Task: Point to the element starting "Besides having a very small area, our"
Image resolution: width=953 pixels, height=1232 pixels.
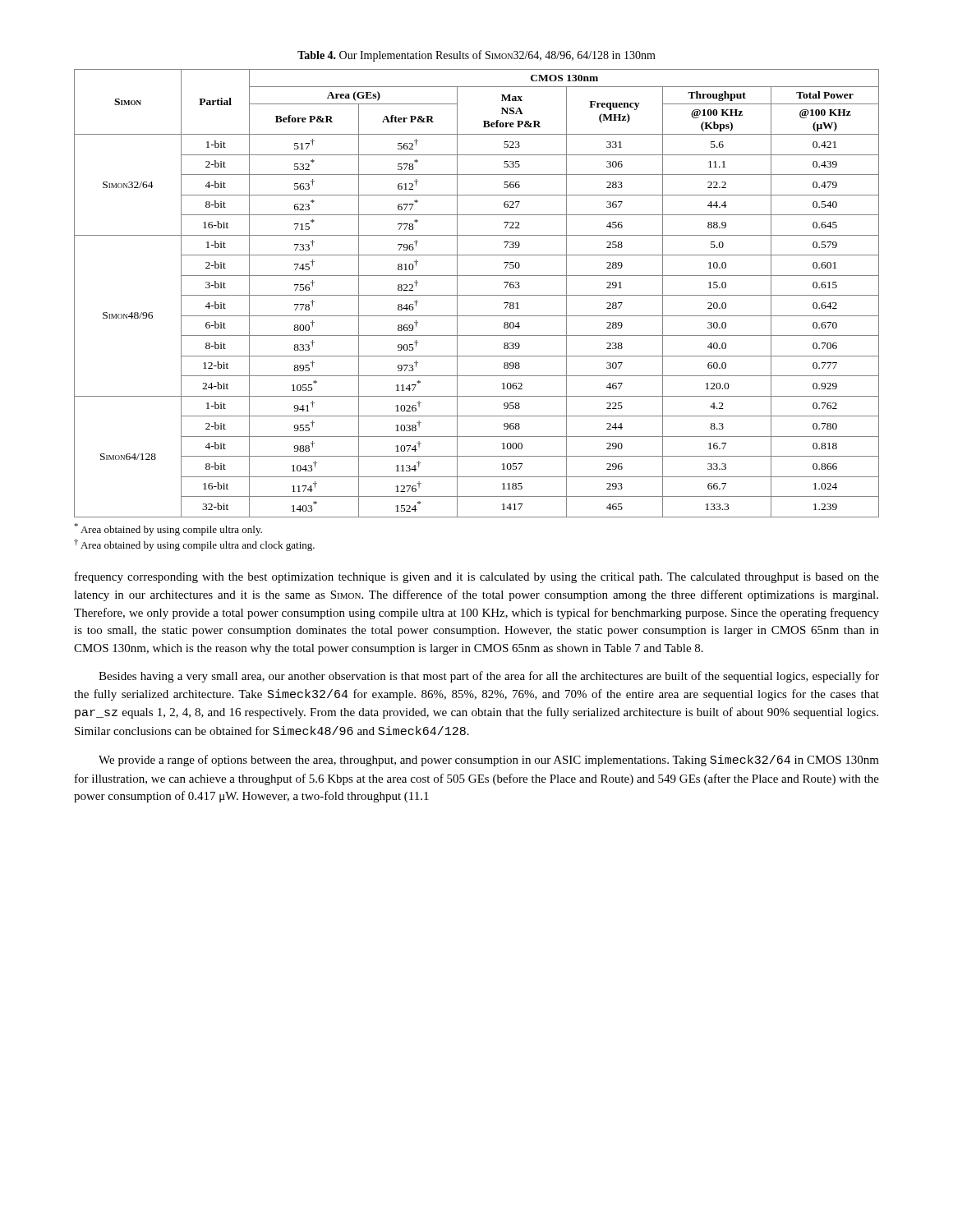Action: (x=476, y=704)
